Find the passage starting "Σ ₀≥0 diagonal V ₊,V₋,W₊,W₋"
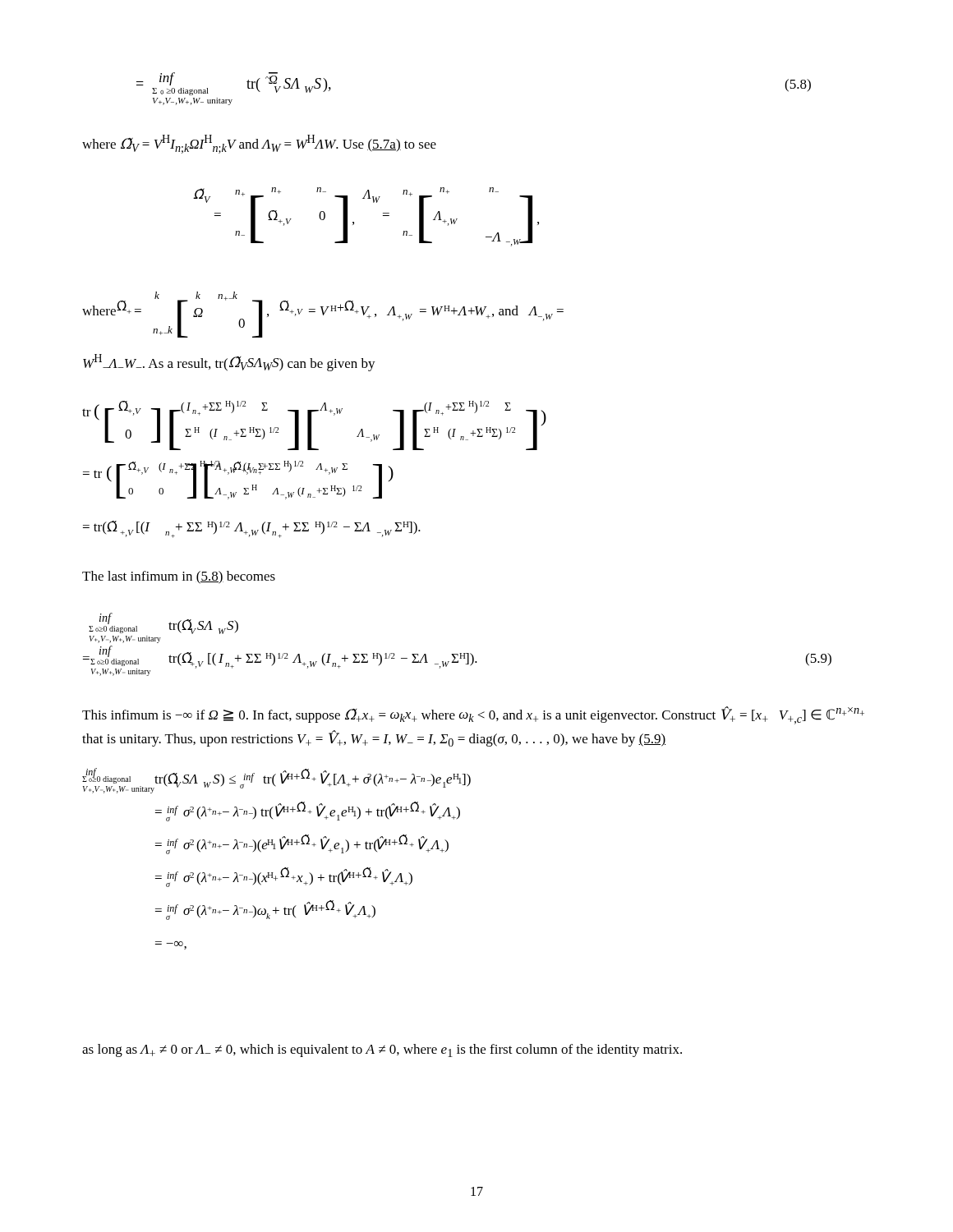Image resolution: width=953 pixels, height=1232 pixels. [276, 781]
